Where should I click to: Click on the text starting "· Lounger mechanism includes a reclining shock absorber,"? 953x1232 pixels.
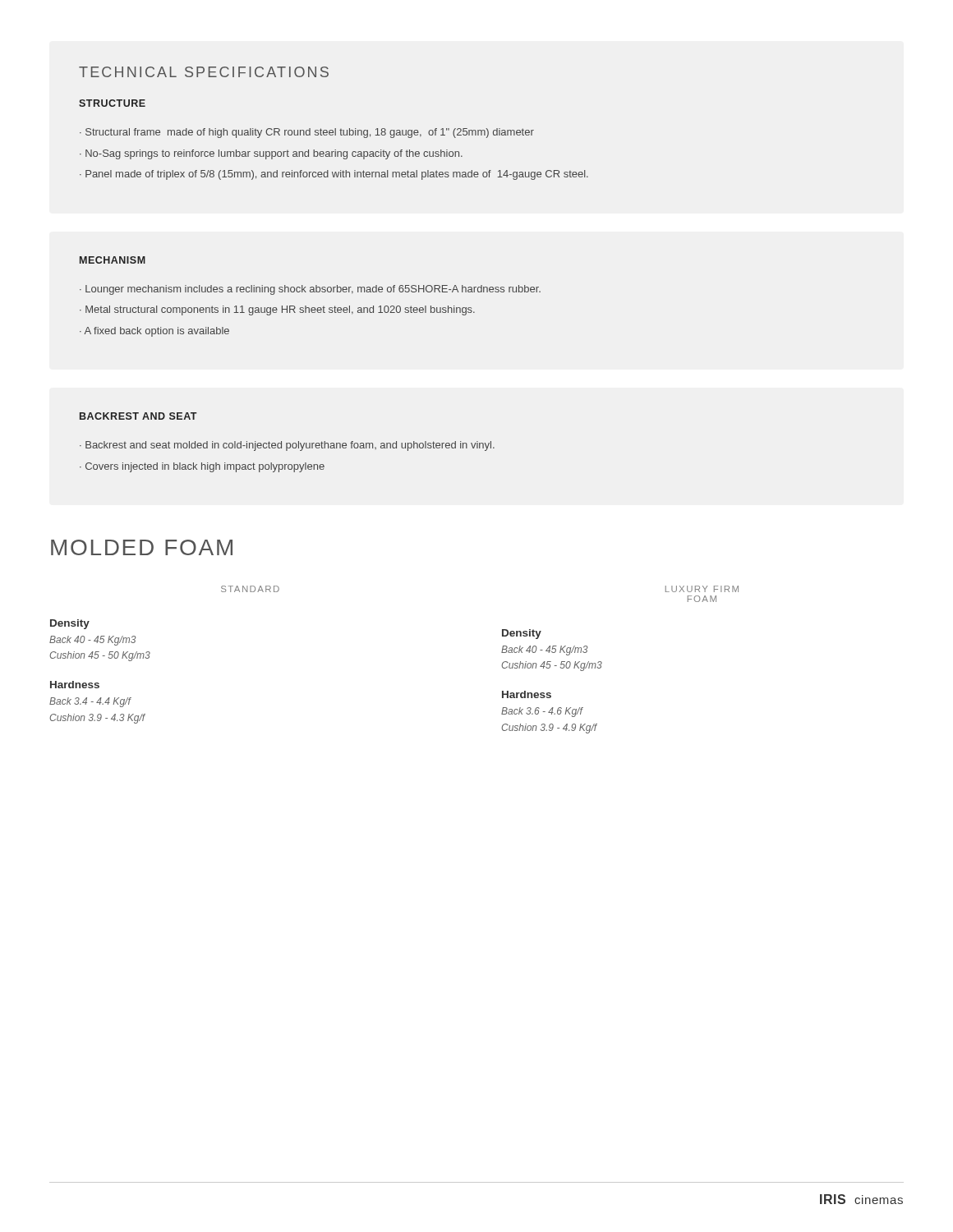(x=310, y=288)
